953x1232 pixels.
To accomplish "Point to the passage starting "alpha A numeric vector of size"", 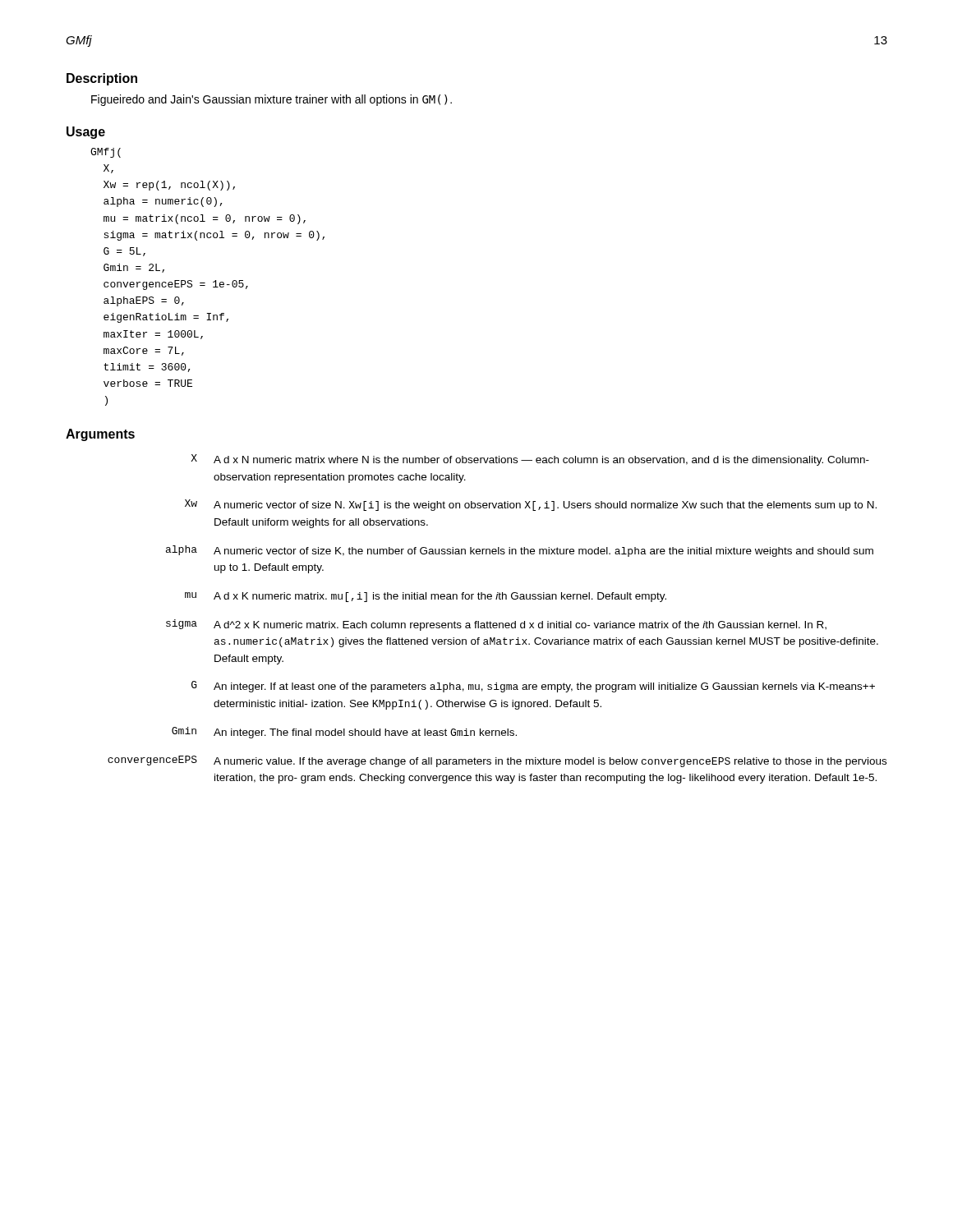I will [476, 560].
